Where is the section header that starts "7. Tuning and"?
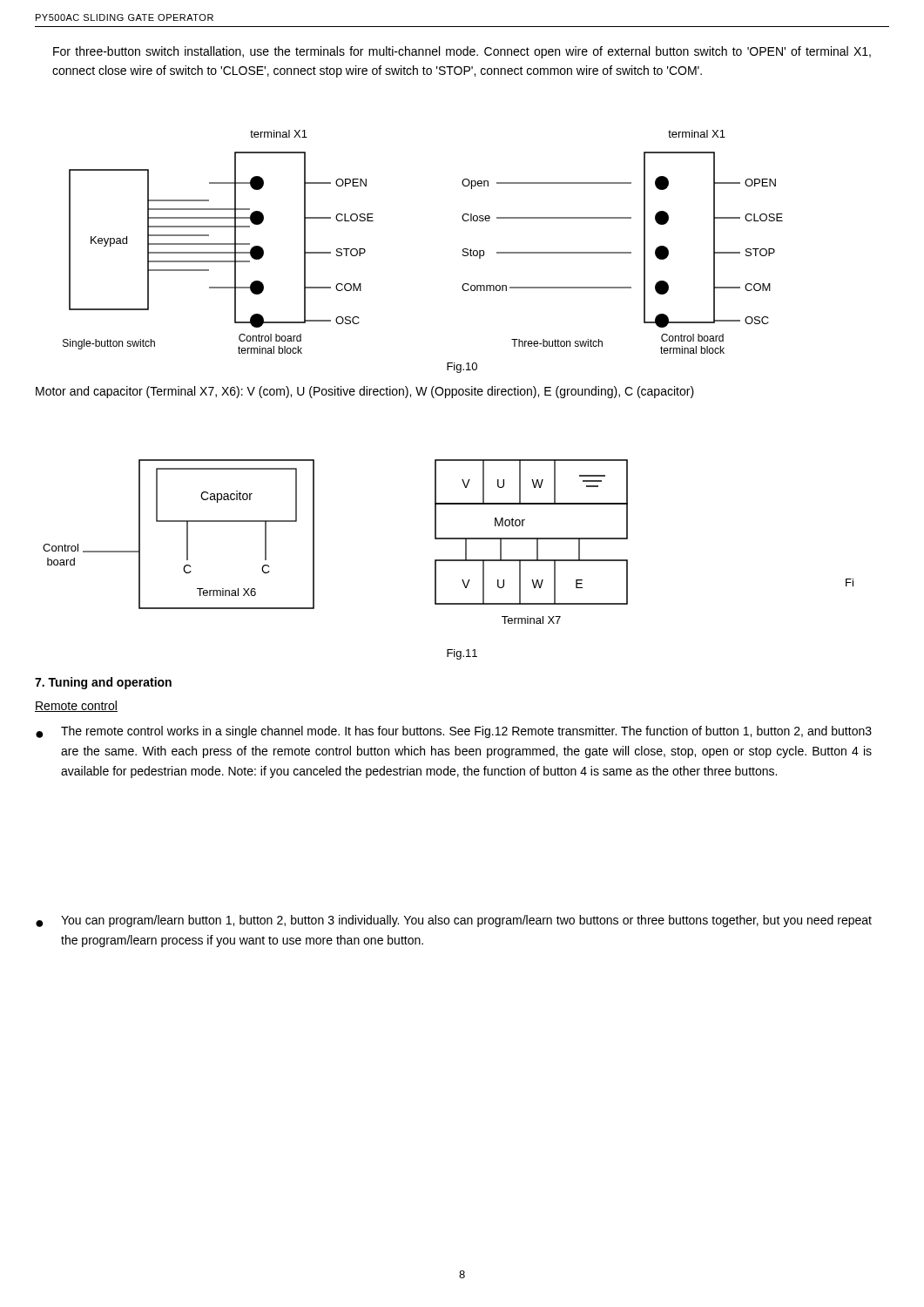The width and height of the screenshot is (924, 1307). (x=103, y=682)
